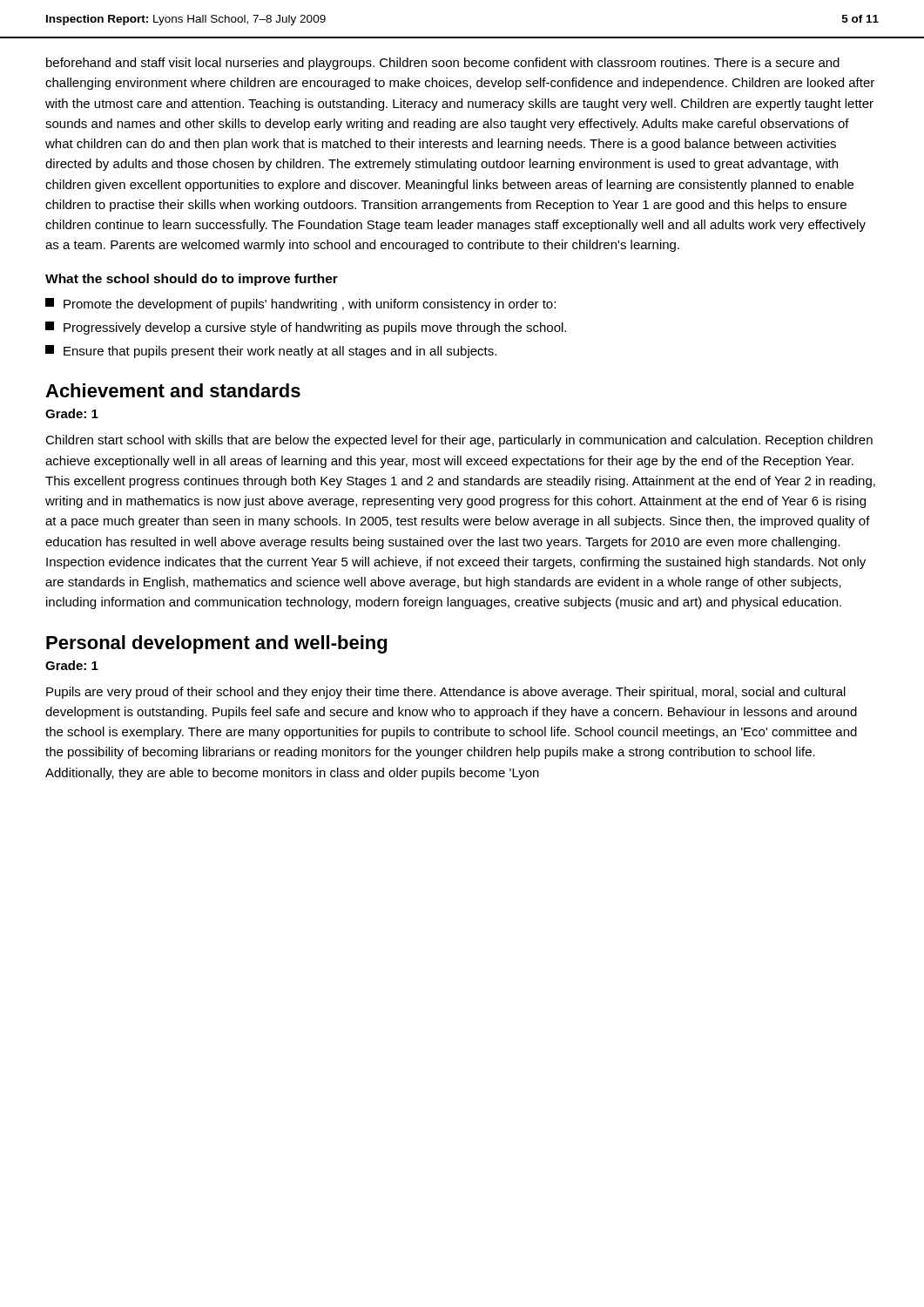Screen dimensions: 1307x924
Task: Select the list item with the text "Progressively develop a"
Action: pyautogui.click(x=306, y=327)
